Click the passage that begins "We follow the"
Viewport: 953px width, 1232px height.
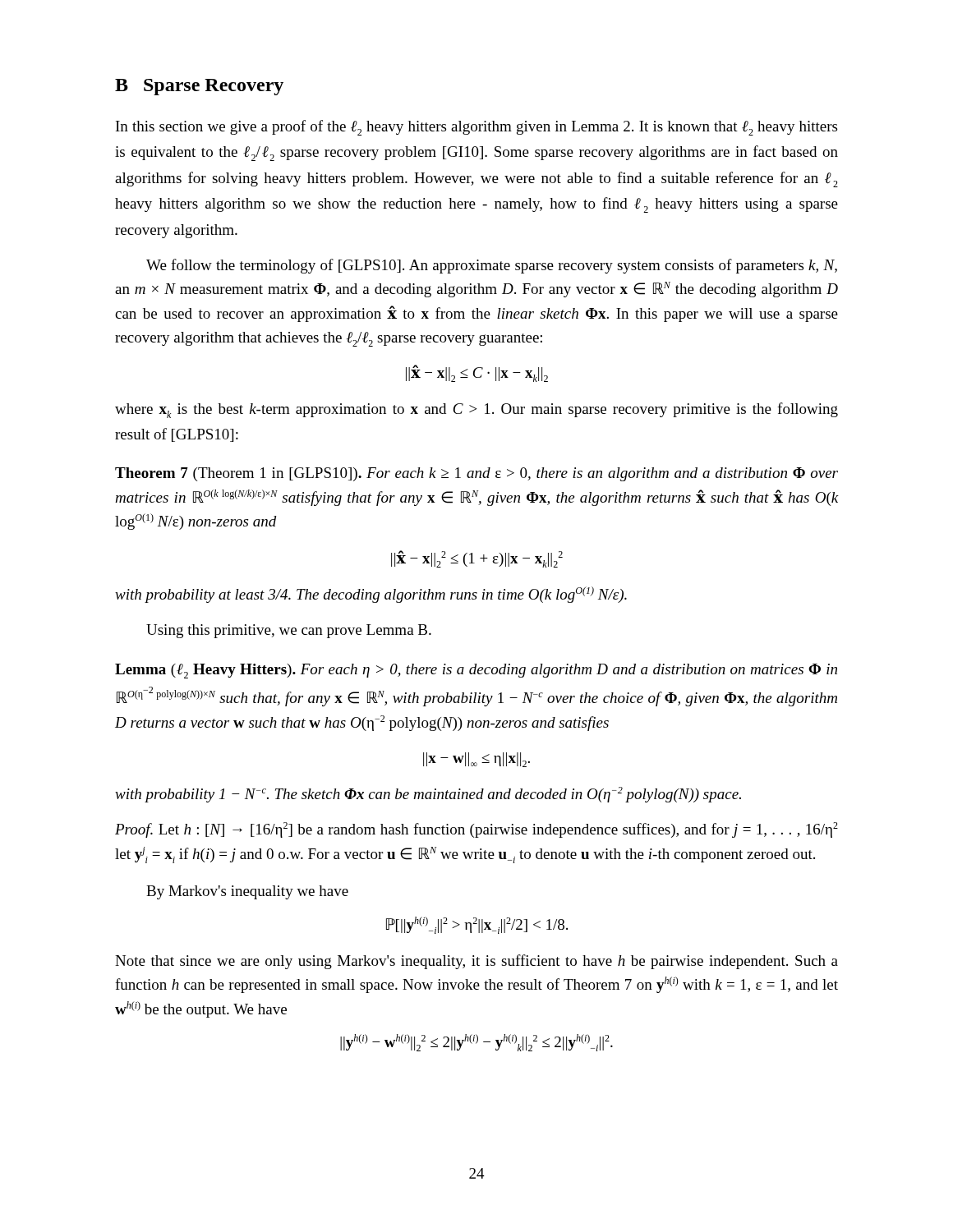click(x=476, y=302)
